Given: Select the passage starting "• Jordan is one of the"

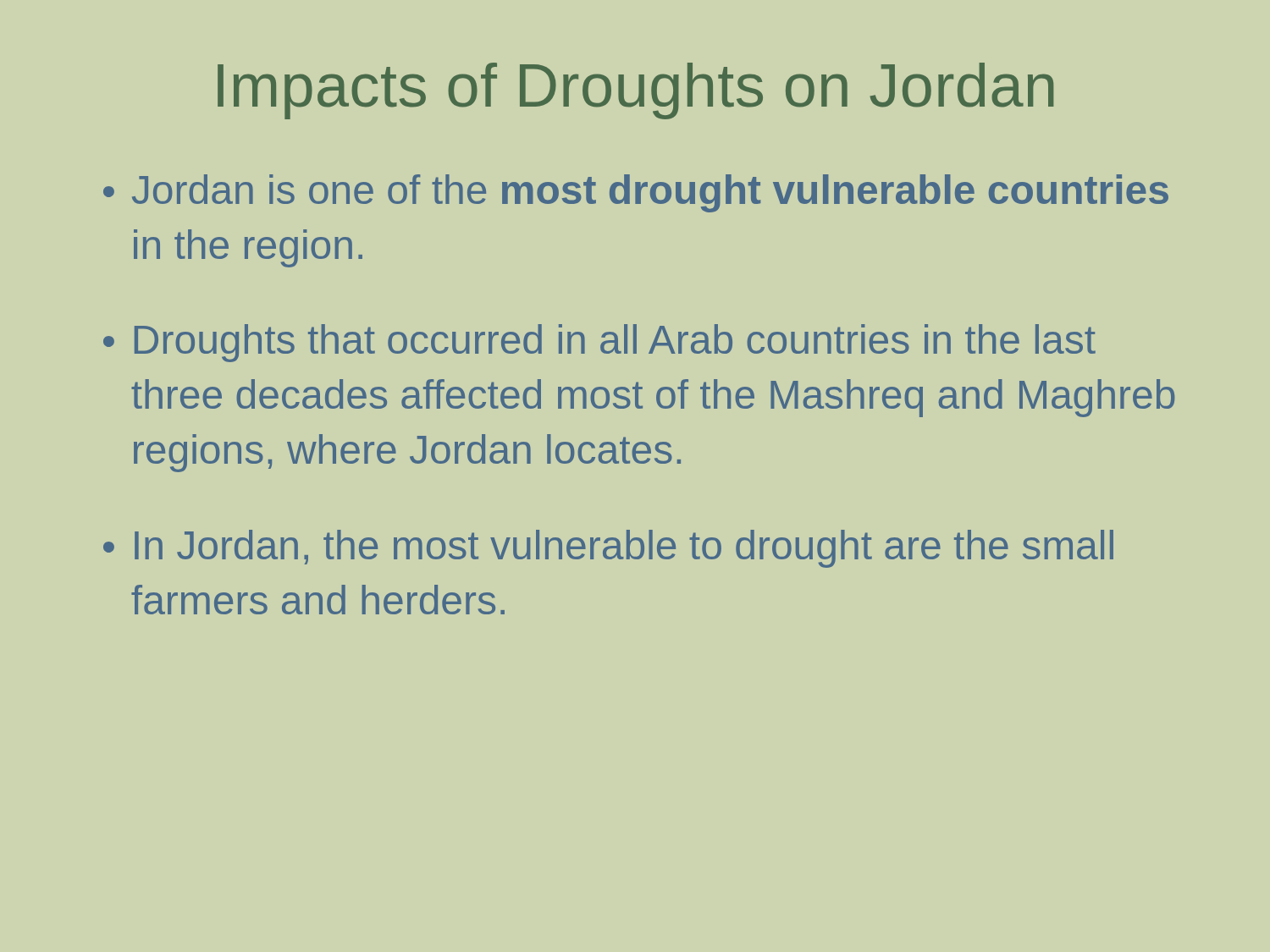Looking at the screenshot, I should [648, 218].
